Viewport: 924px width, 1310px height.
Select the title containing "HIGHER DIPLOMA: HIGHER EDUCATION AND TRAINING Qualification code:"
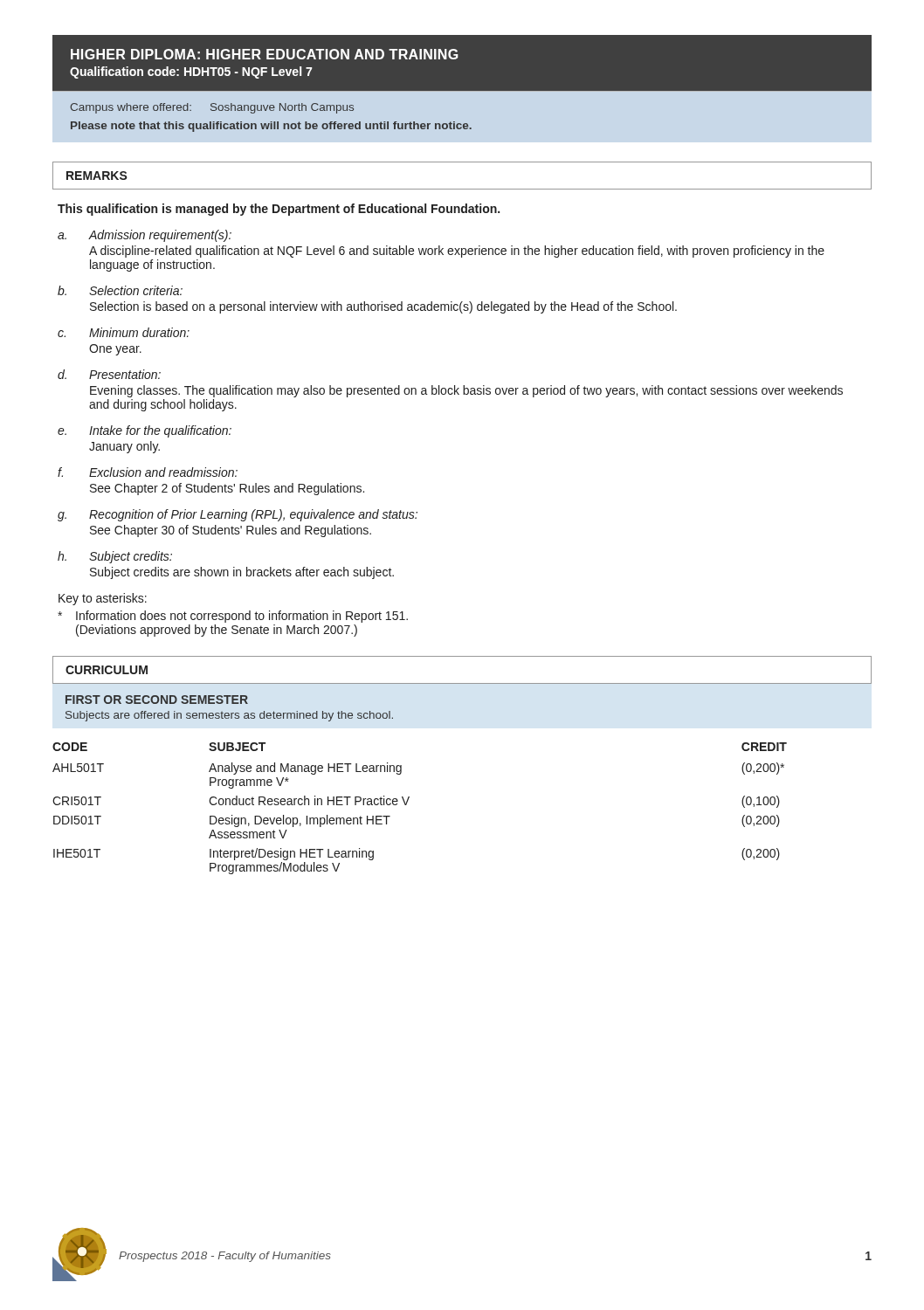click(x=462, y=89)
